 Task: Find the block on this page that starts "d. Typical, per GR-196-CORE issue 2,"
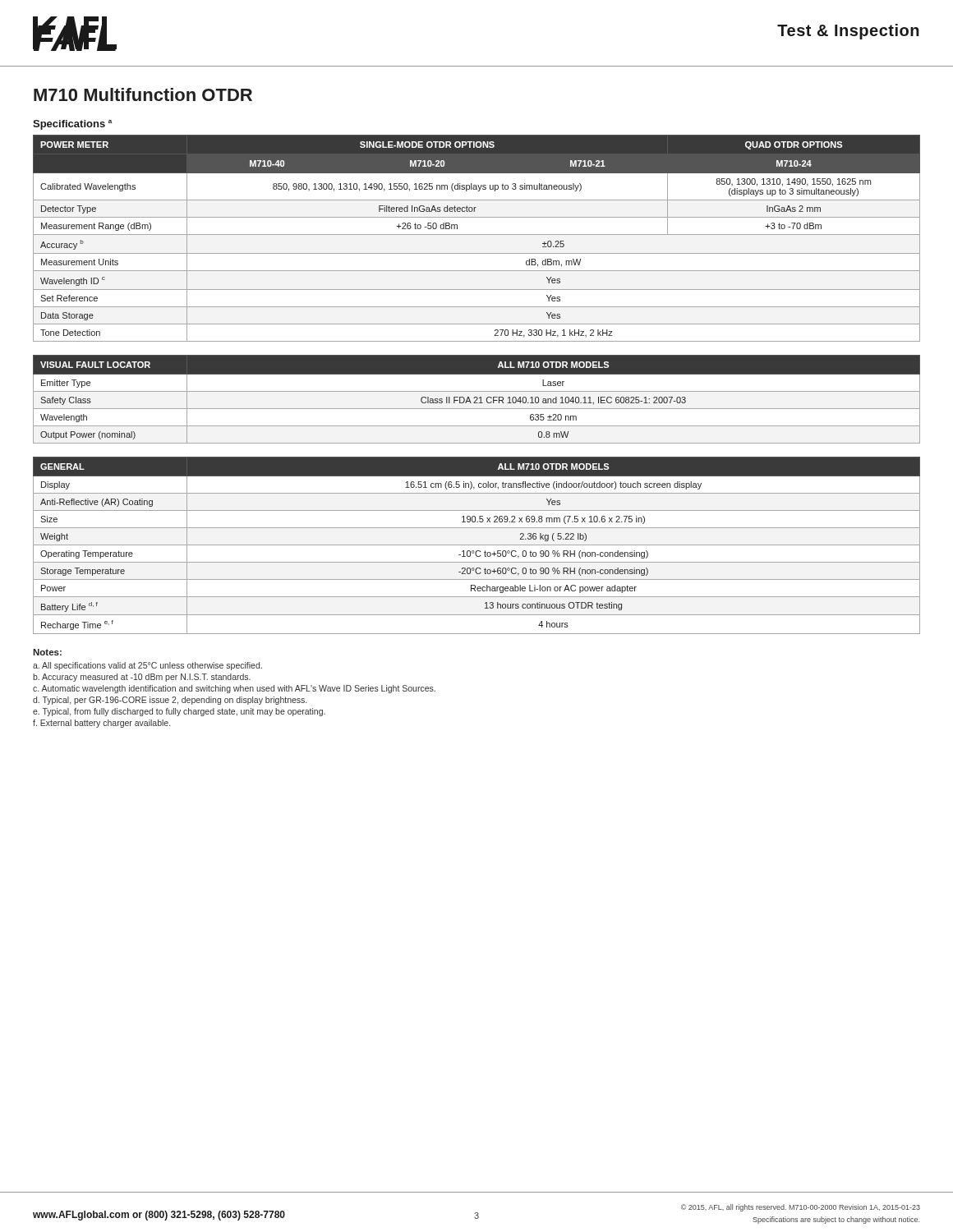click(170, 700)
